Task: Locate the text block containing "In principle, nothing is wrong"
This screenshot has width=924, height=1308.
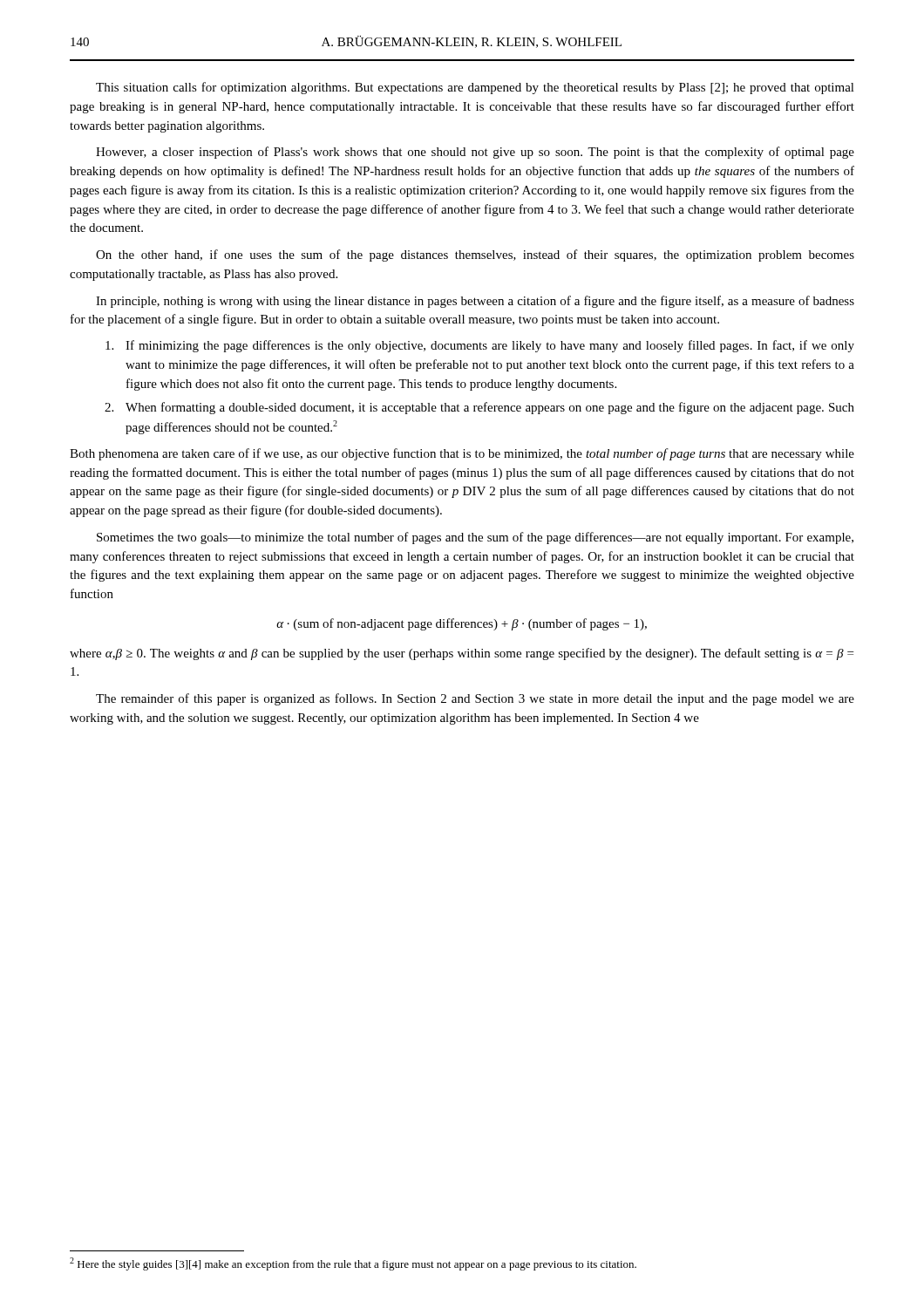Action: click(x=462, y=311)
